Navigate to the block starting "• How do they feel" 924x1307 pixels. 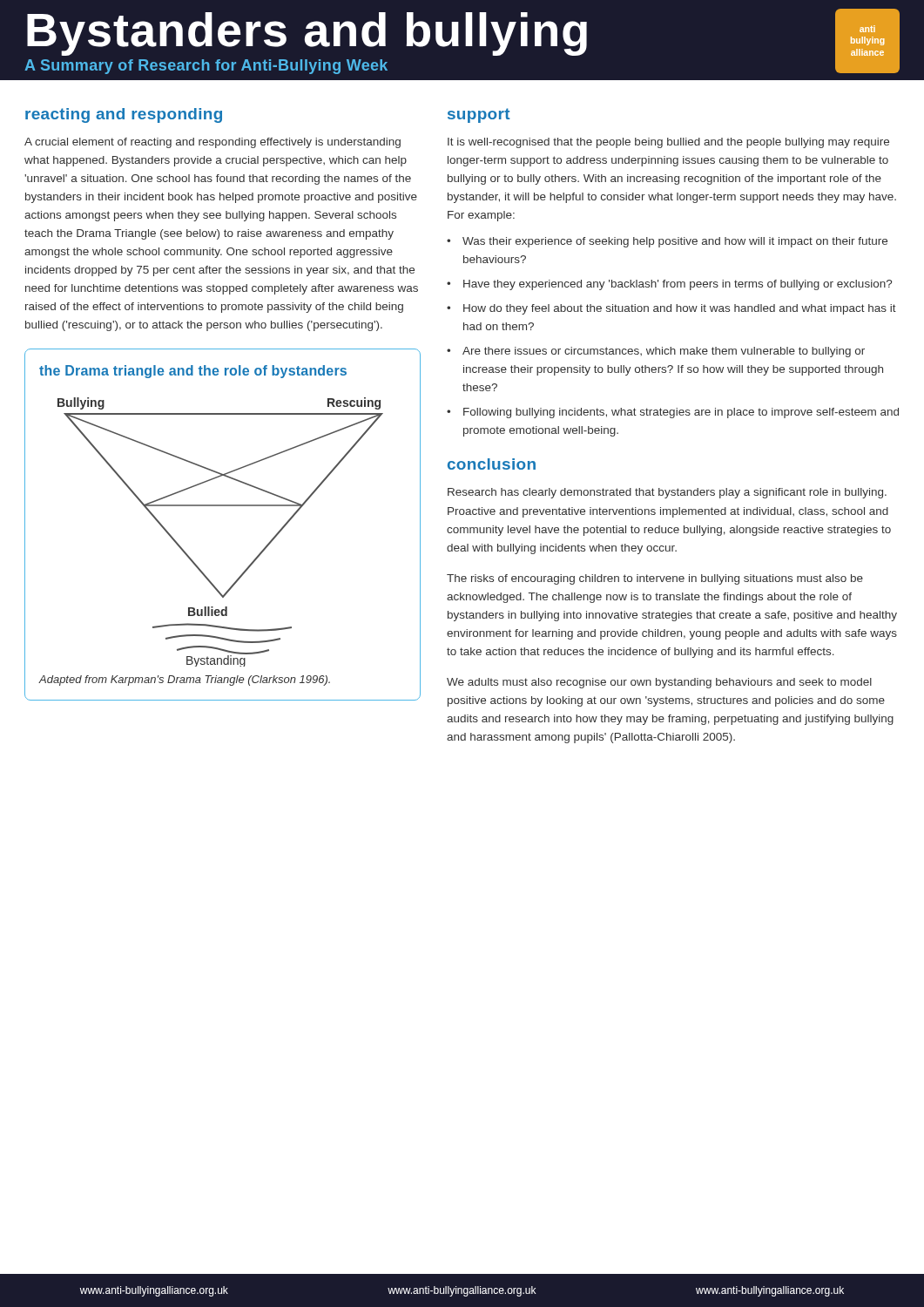click(x=671, y=316)
